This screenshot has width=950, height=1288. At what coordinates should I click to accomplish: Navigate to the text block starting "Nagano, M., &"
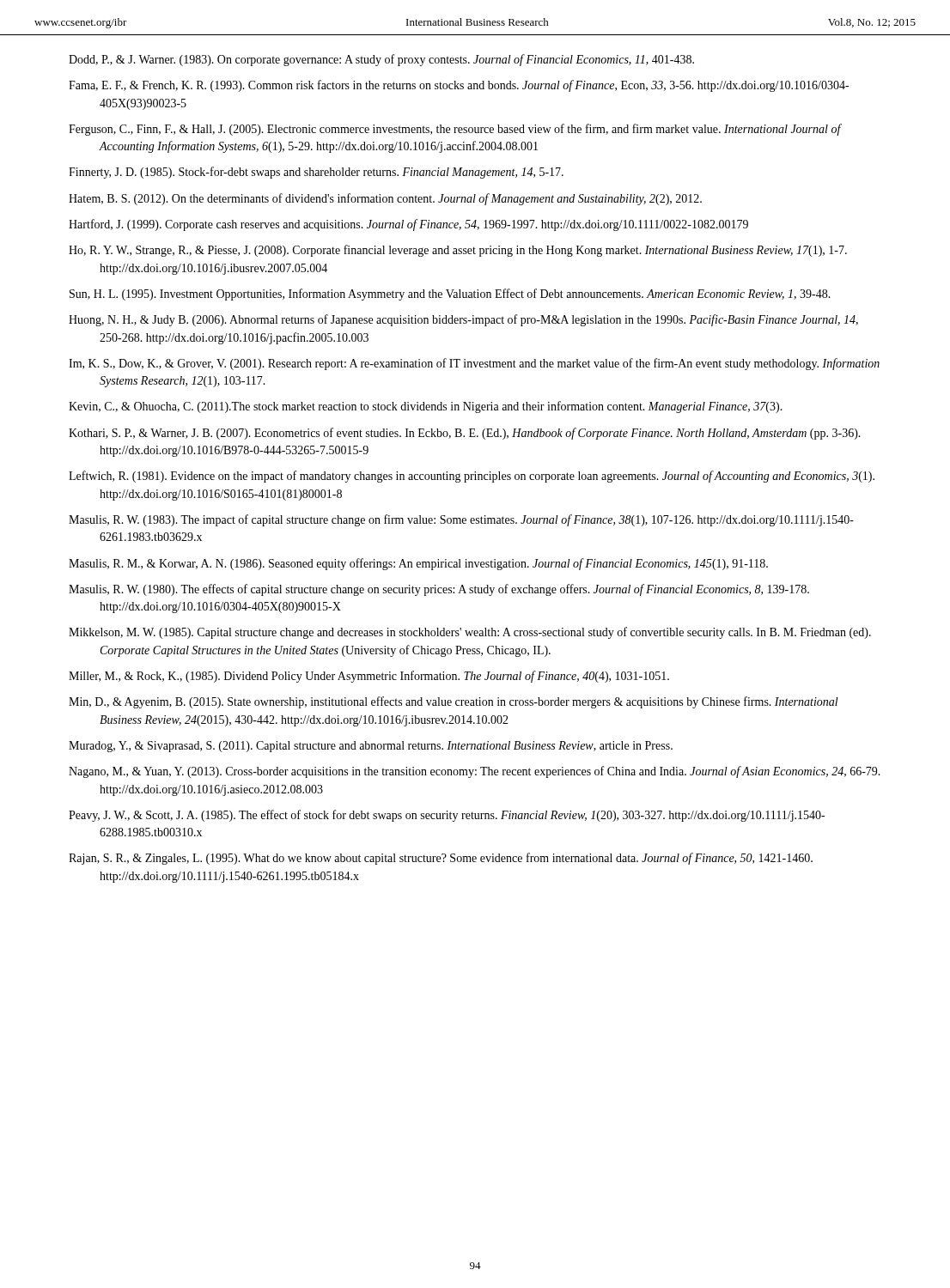pos(475,780)
